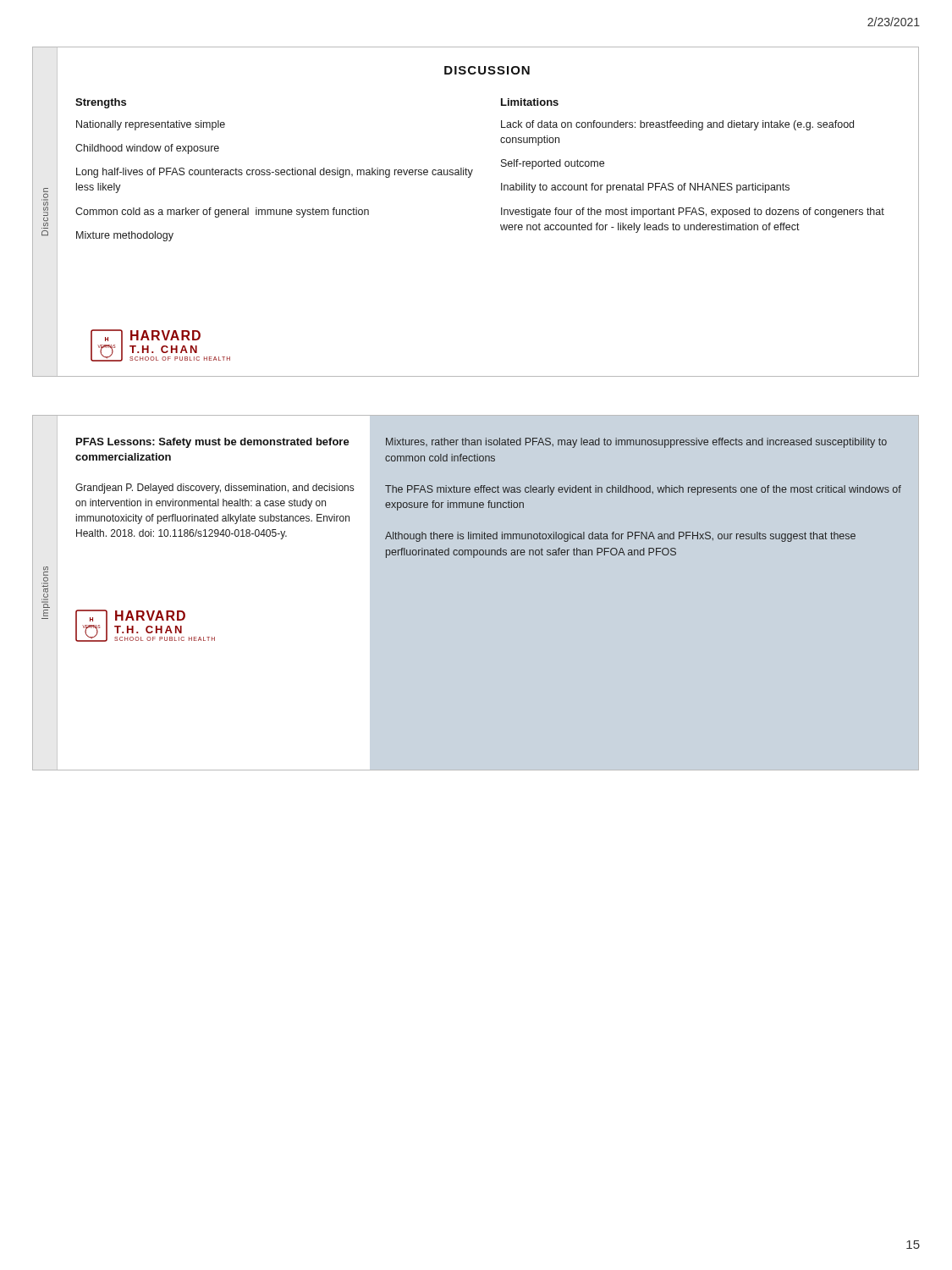This screenshot has height=1270, width=952.
Task: Find the list item with the text "Common cold as"
Action: pyautogui.click(x=222, y=211)
